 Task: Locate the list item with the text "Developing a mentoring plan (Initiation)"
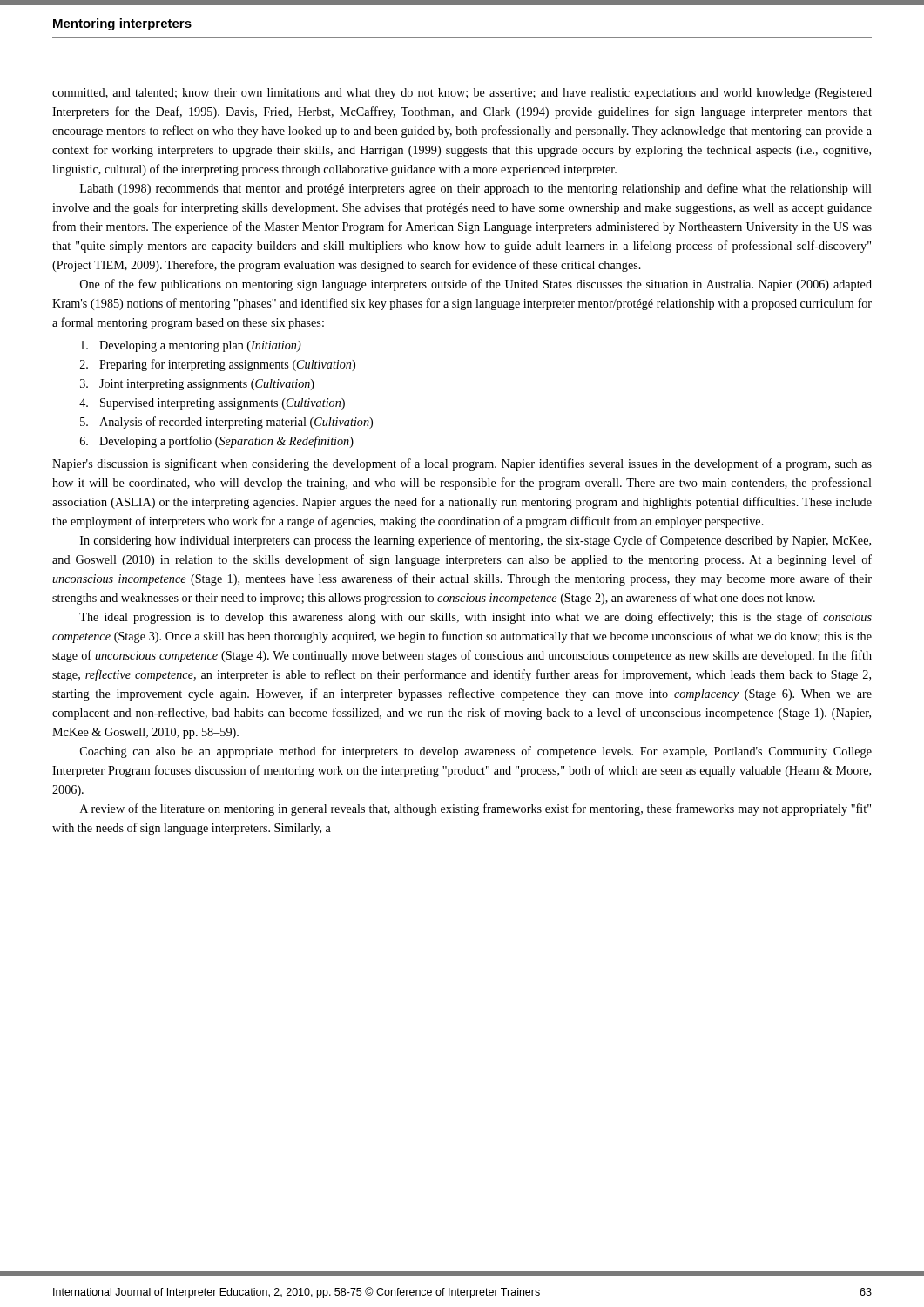tap(191, 346)
